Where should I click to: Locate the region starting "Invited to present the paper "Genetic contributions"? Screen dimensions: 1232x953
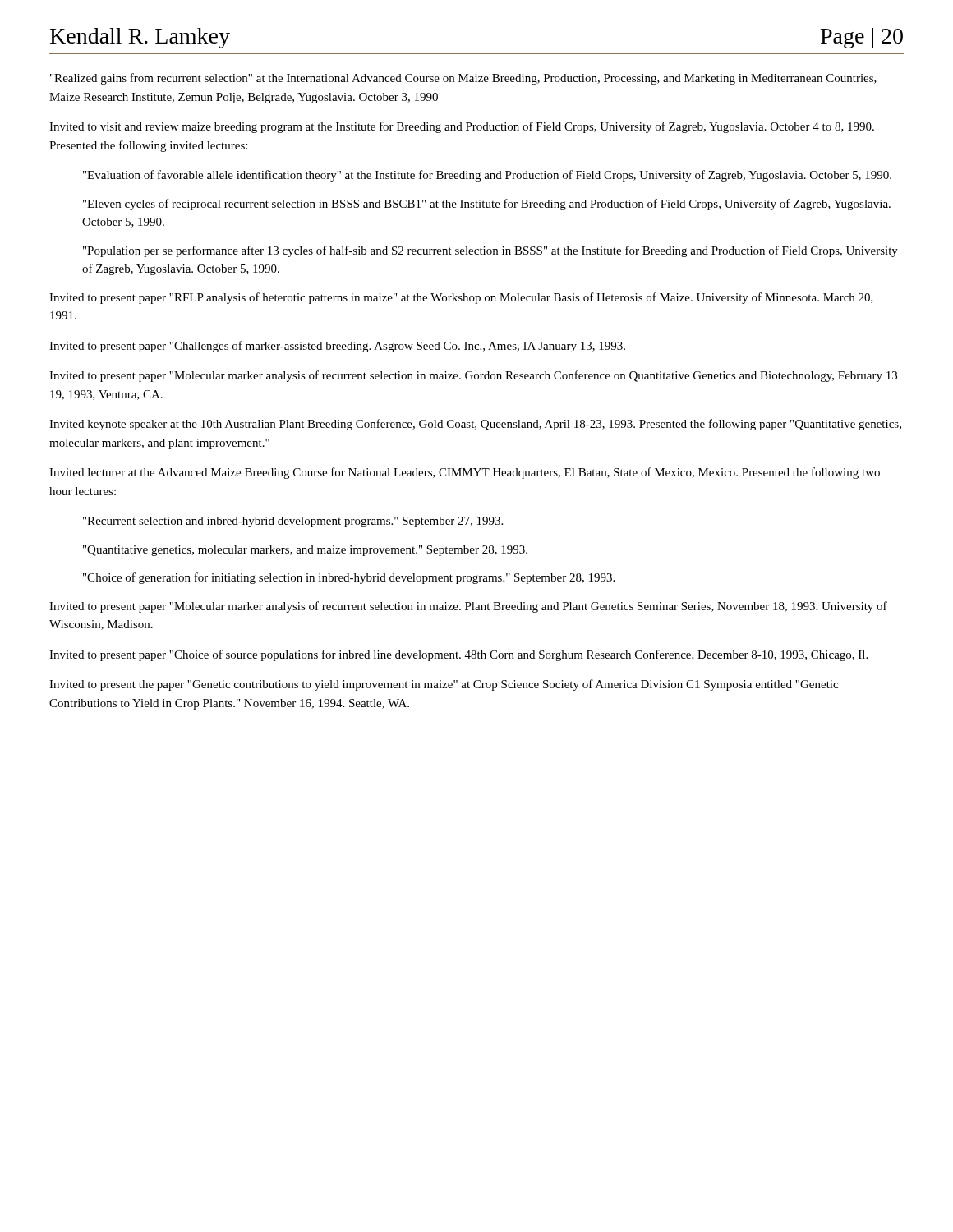(444, 693)
